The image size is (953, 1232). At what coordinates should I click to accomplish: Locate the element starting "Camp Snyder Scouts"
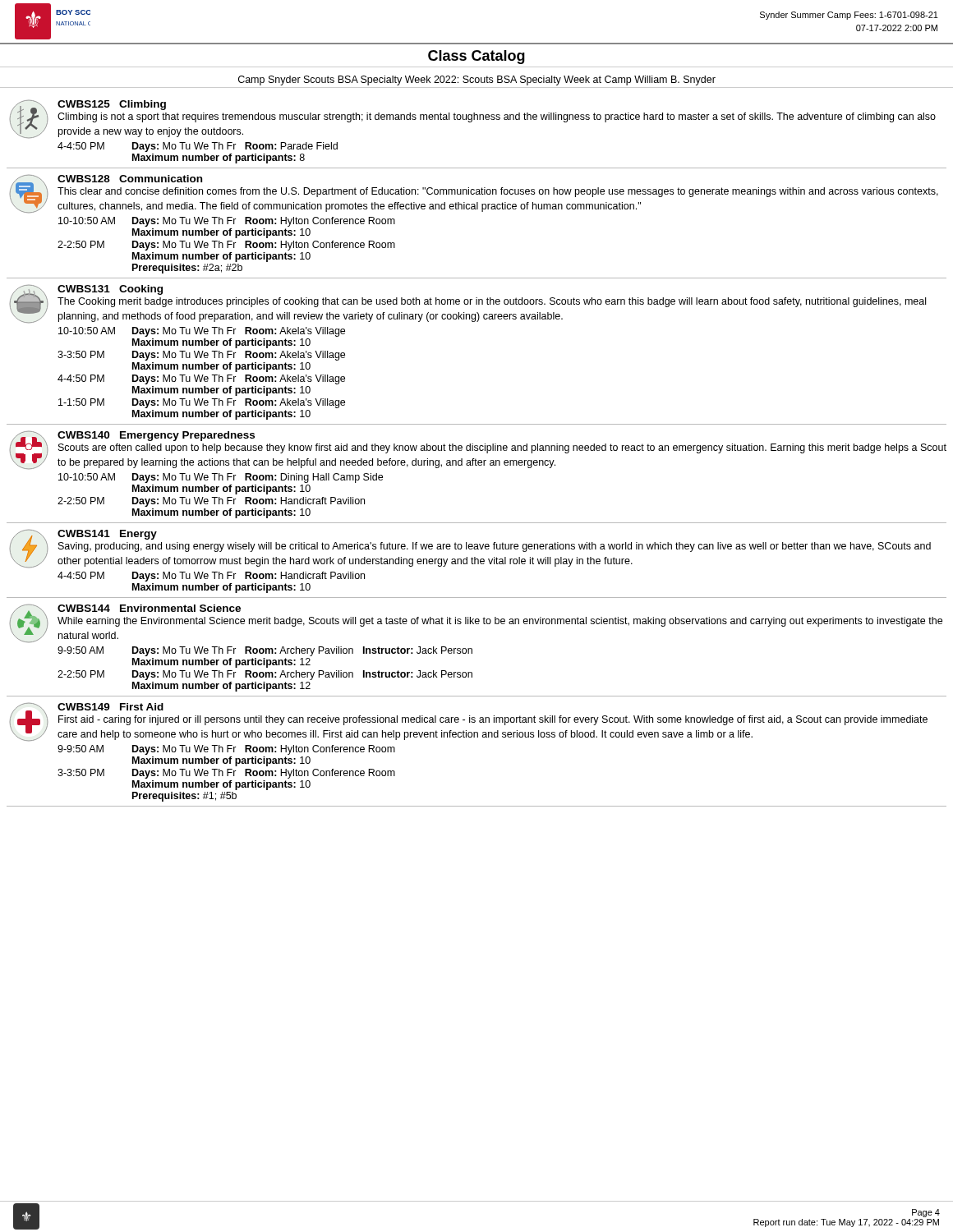[x=476, y=80]
